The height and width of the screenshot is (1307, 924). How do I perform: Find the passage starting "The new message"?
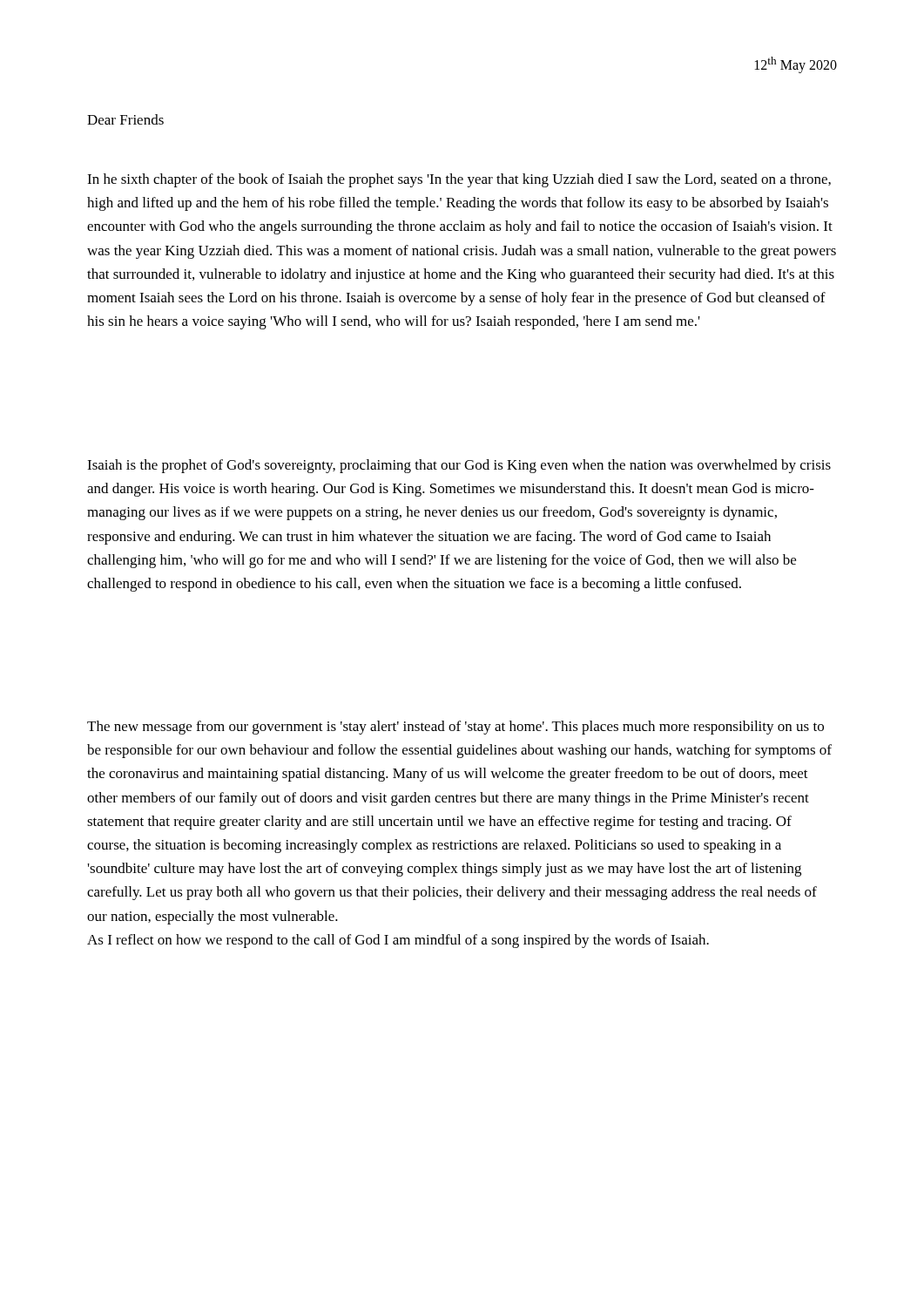459,833
